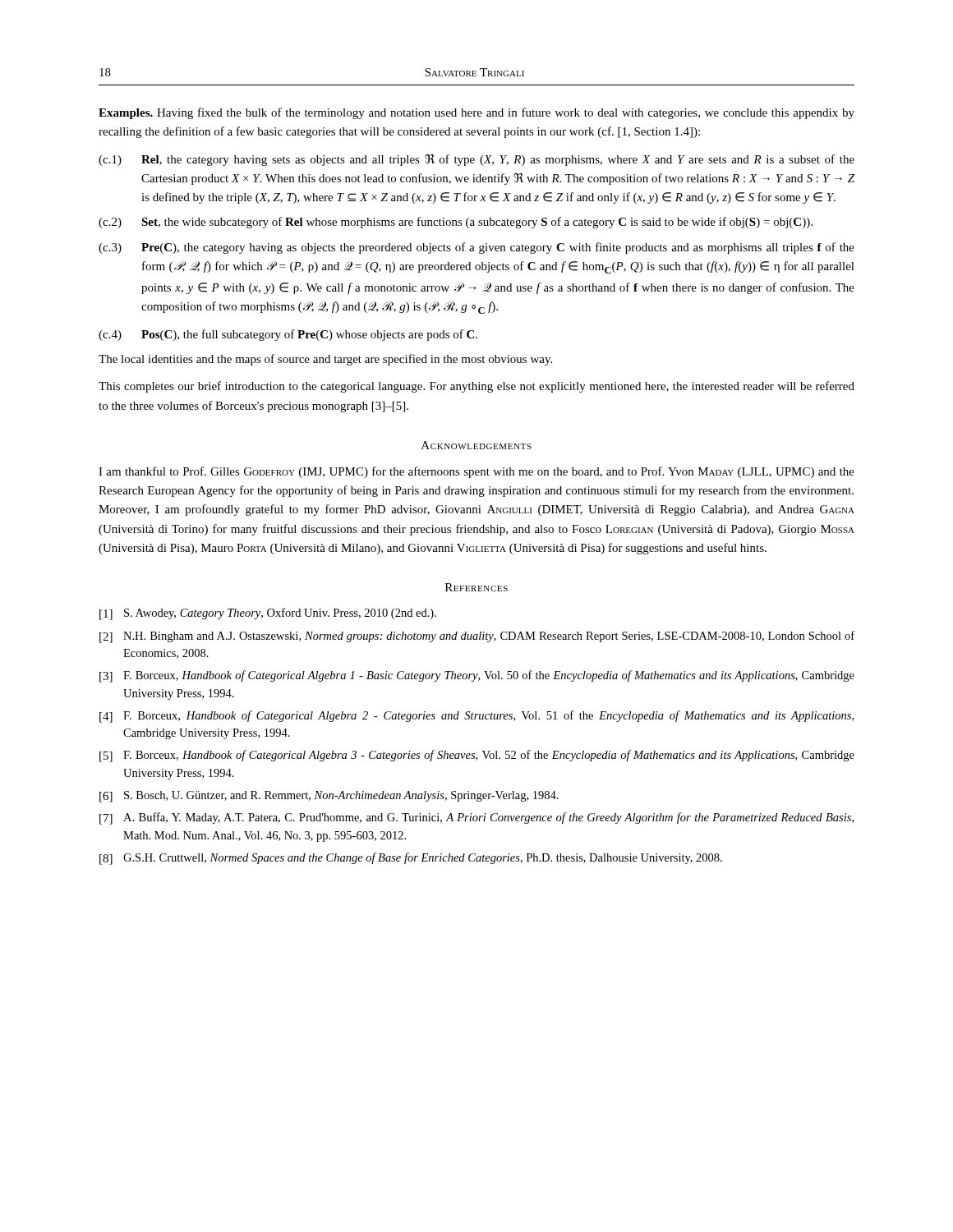Viewport: 953px width, 1232px height.
Task: Locate the text starting "Examples. Having fixed"
Action: point(476,123)
